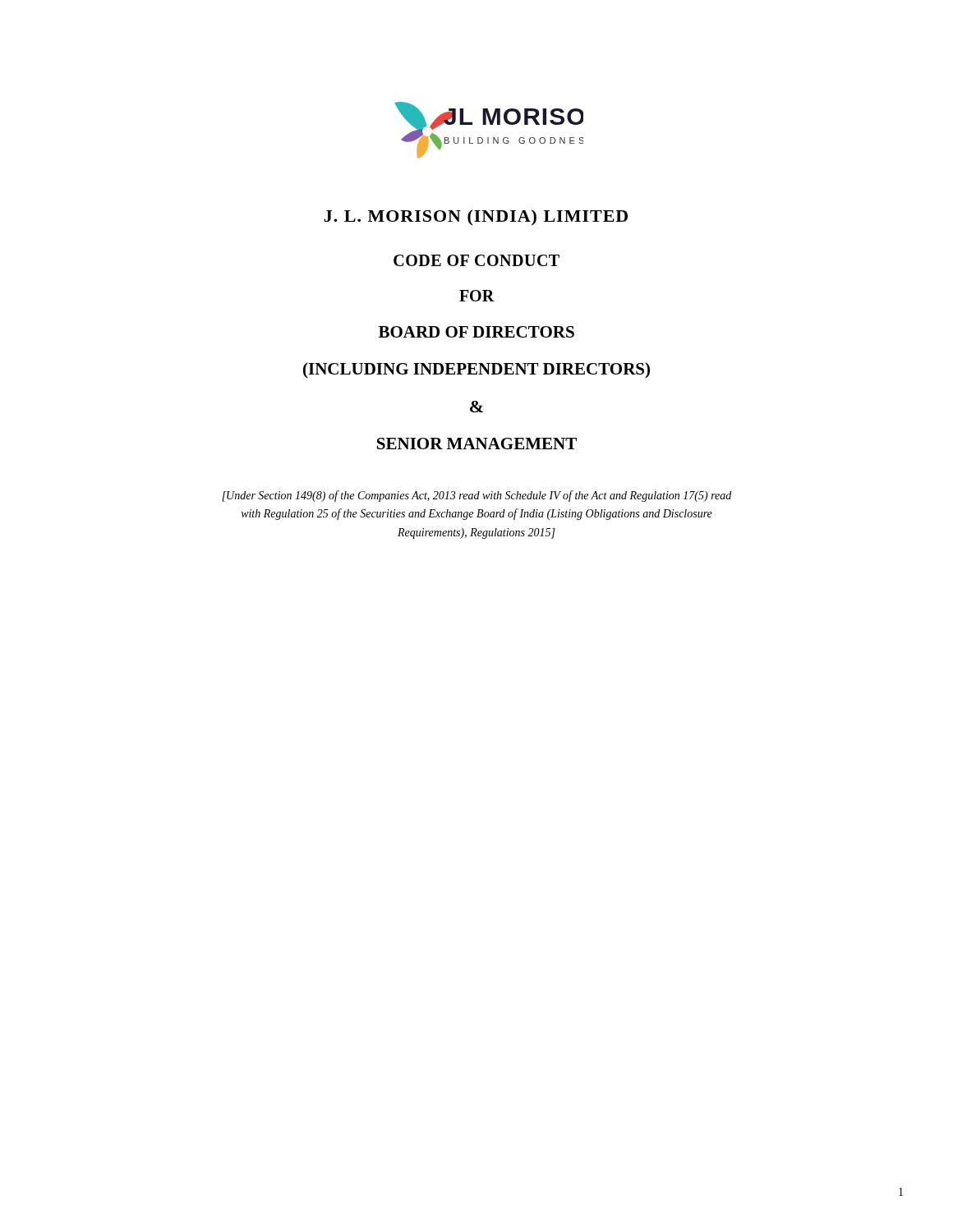The height and width of the screenshot is (1232, 953).
Task: Select the region starting "J. L. MORISON"
Action: 476,216
